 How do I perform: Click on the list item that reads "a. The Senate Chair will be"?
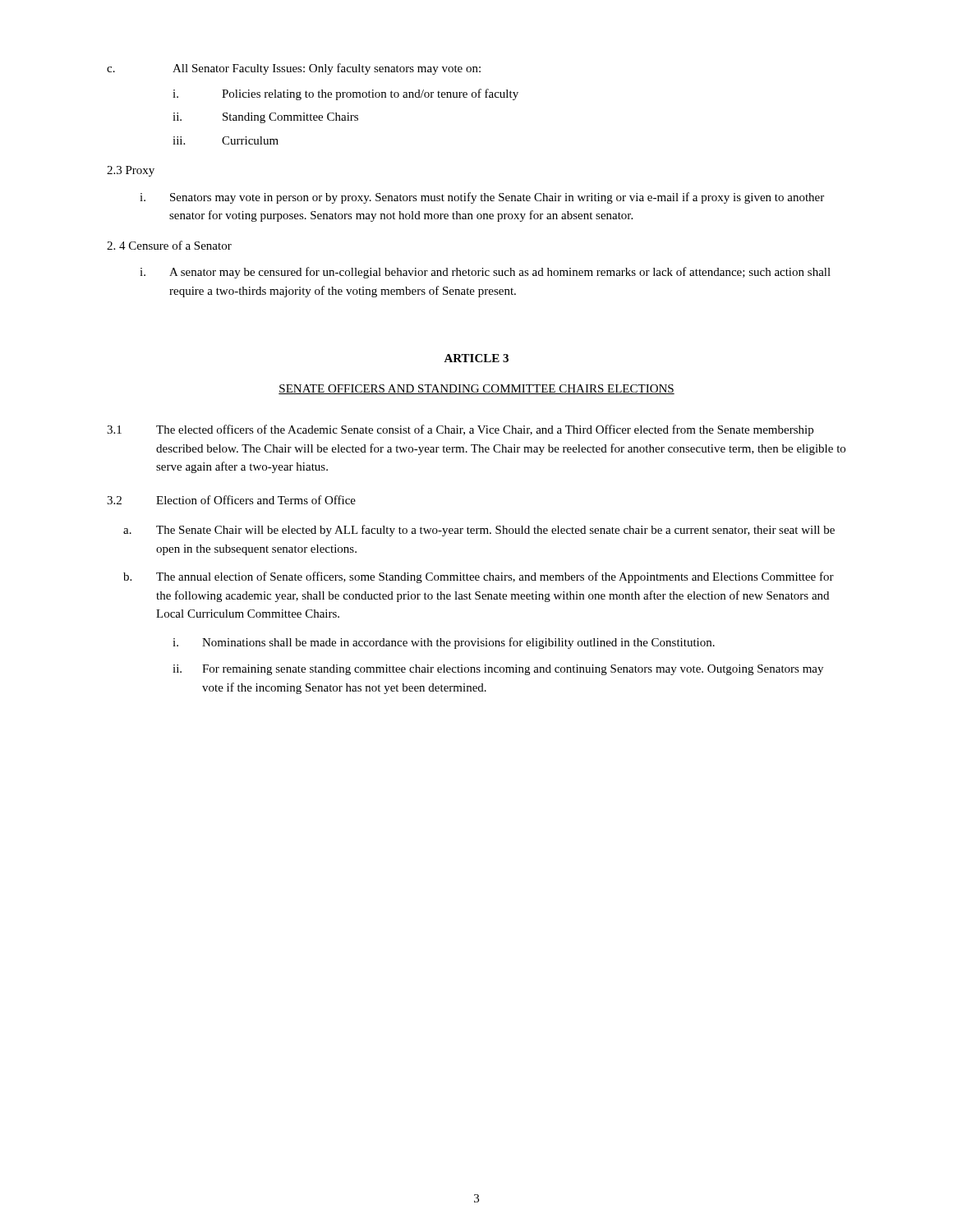tap(485, 539)
